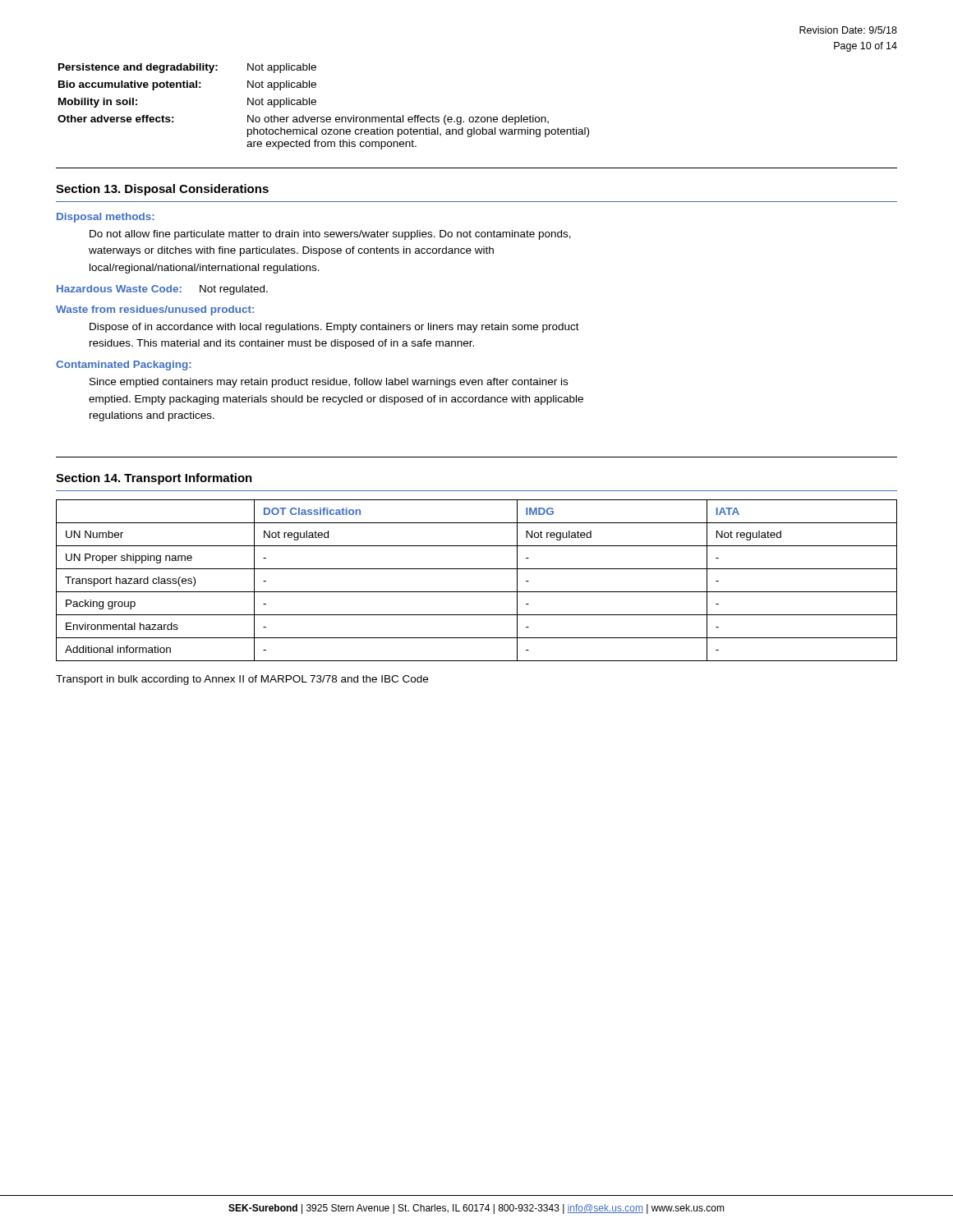Find the block on this page that starts "Transport in bulk according"
The width and height of the screenshot is (953, 1232).
coord(242,679)
